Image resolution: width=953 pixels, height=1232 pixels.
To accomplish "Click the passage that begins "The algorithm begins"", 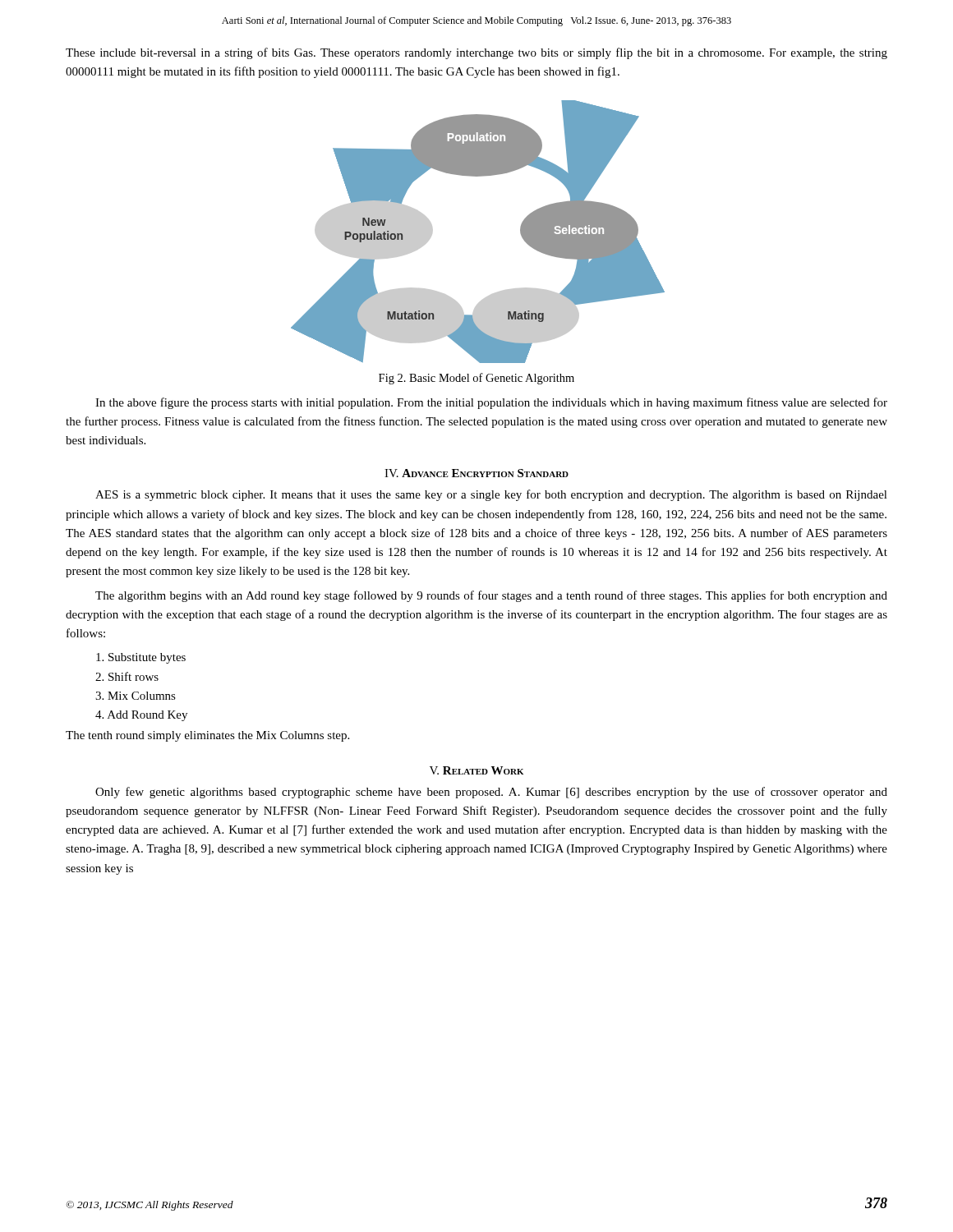I will pos(476,615).
